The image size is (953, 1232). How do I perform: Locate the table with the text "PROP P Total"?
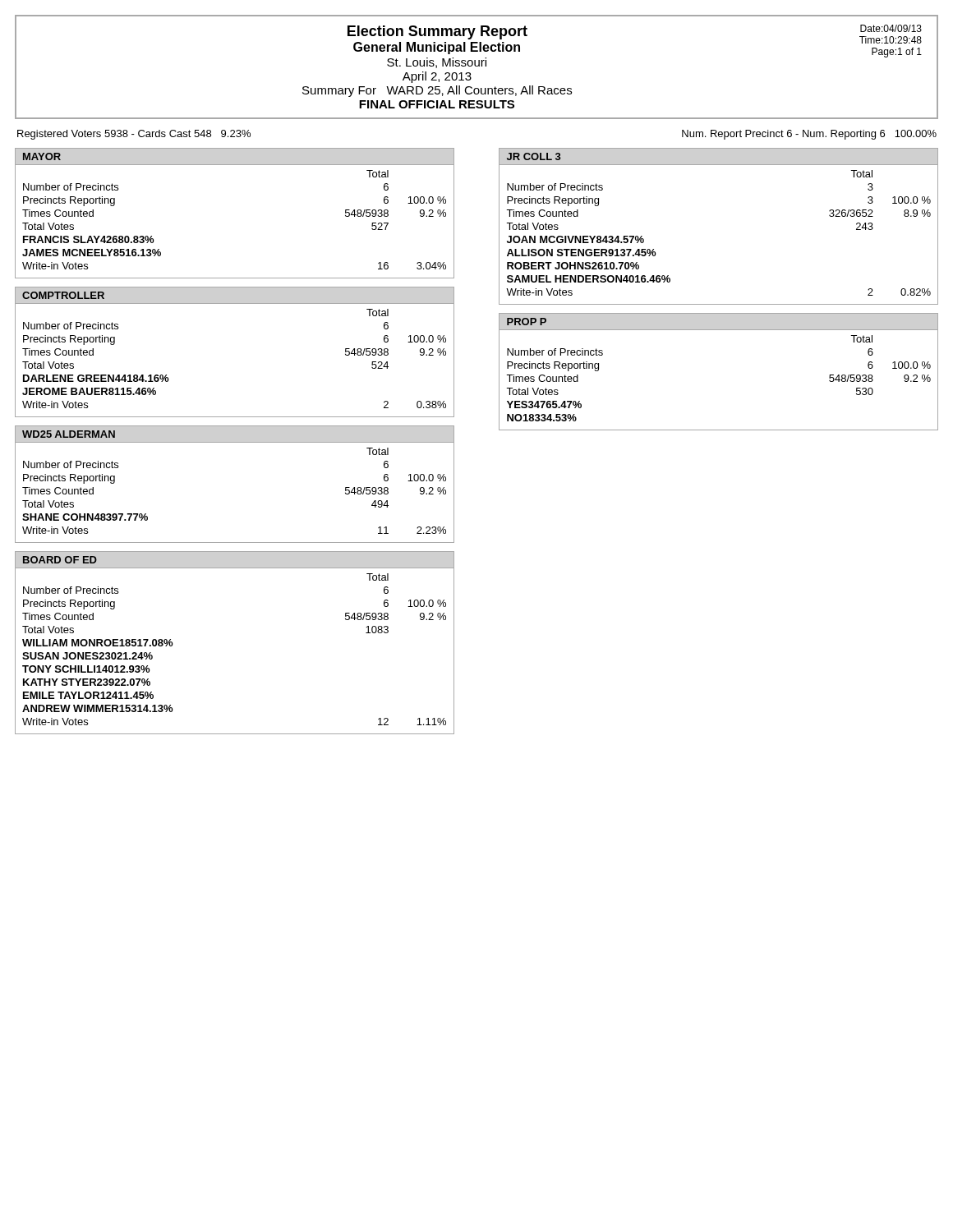[x=719, y=372]
